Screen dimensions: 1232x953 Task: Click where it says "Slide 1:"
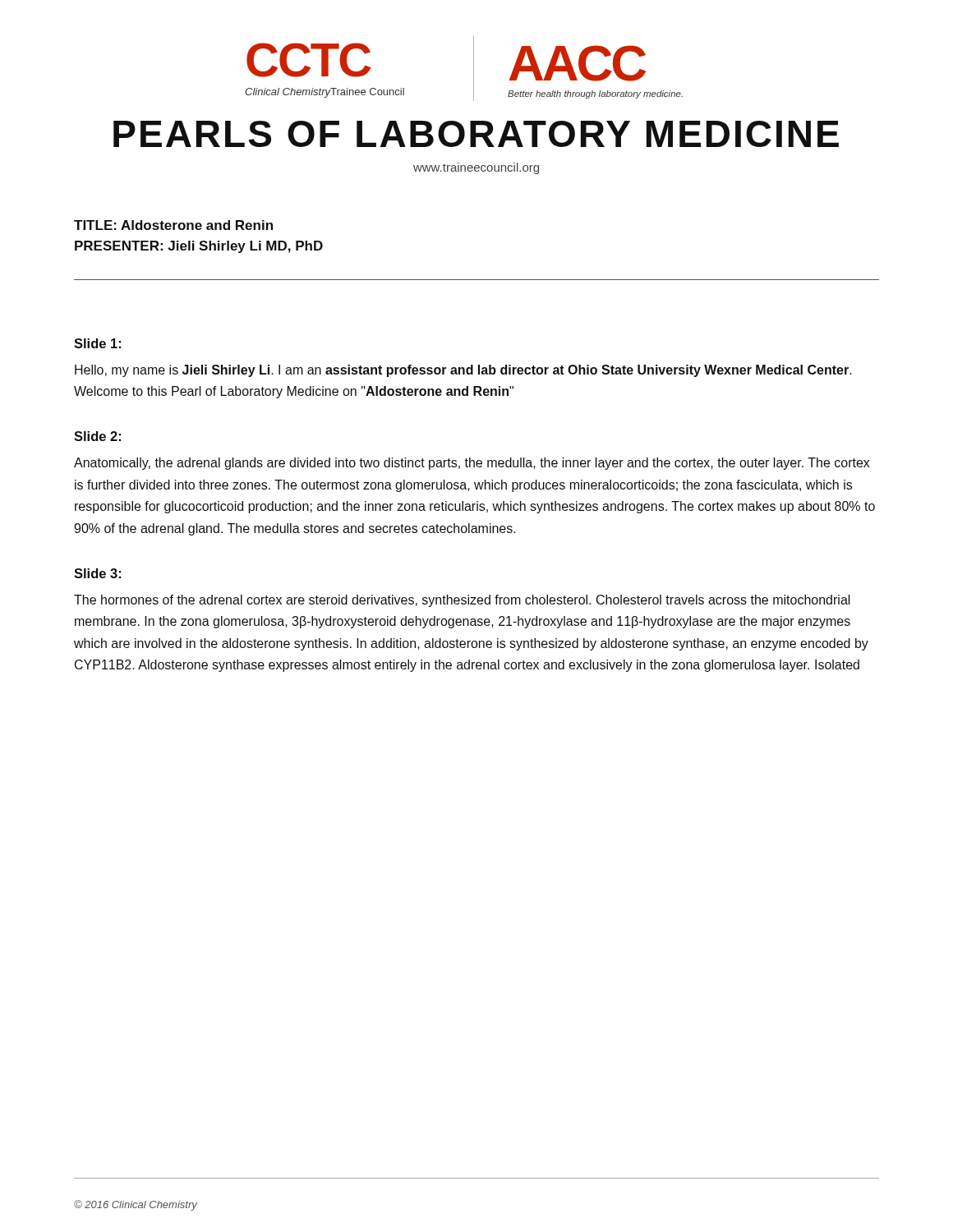[98, 343]
